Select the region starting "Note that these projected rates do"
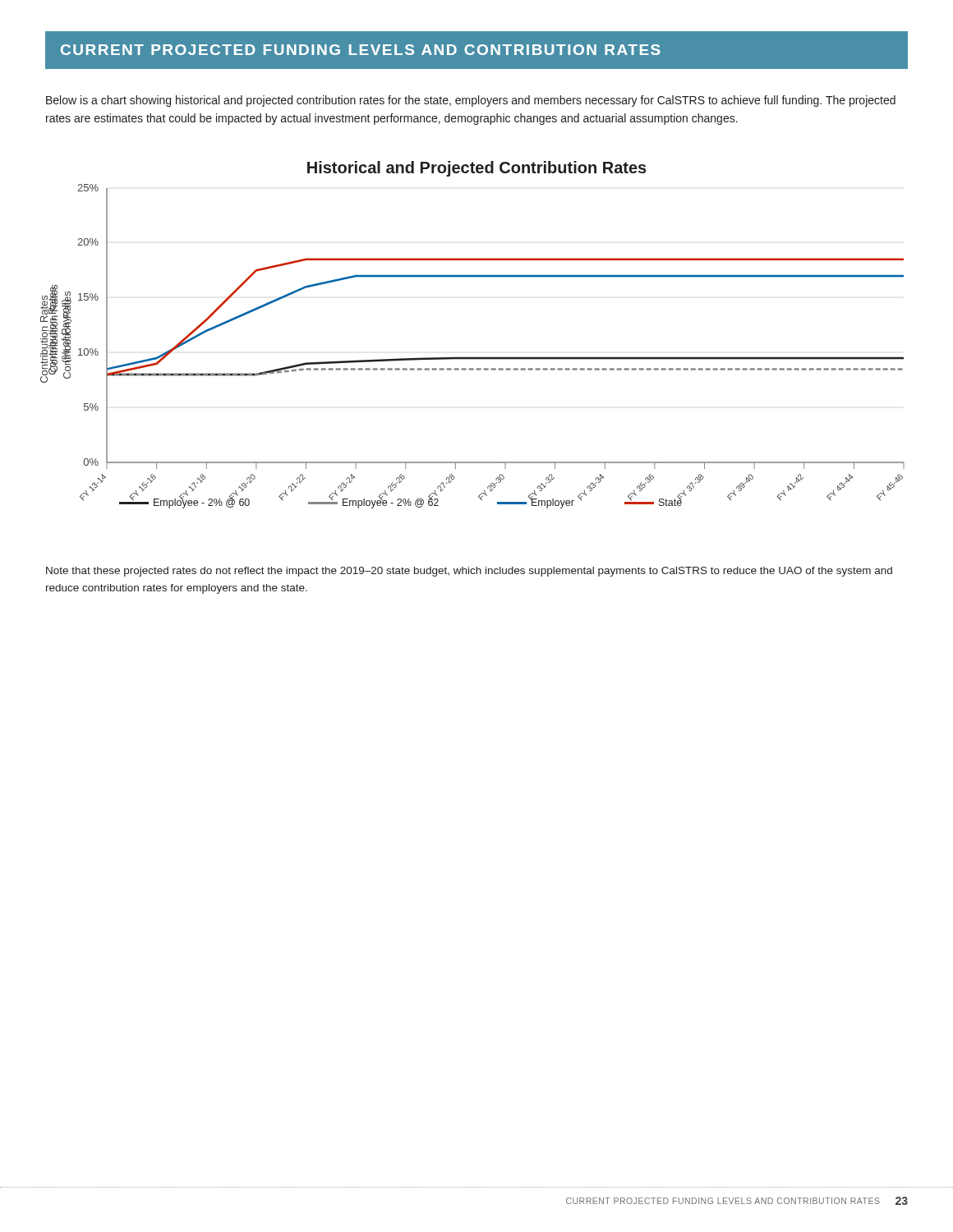 (469, 579)
